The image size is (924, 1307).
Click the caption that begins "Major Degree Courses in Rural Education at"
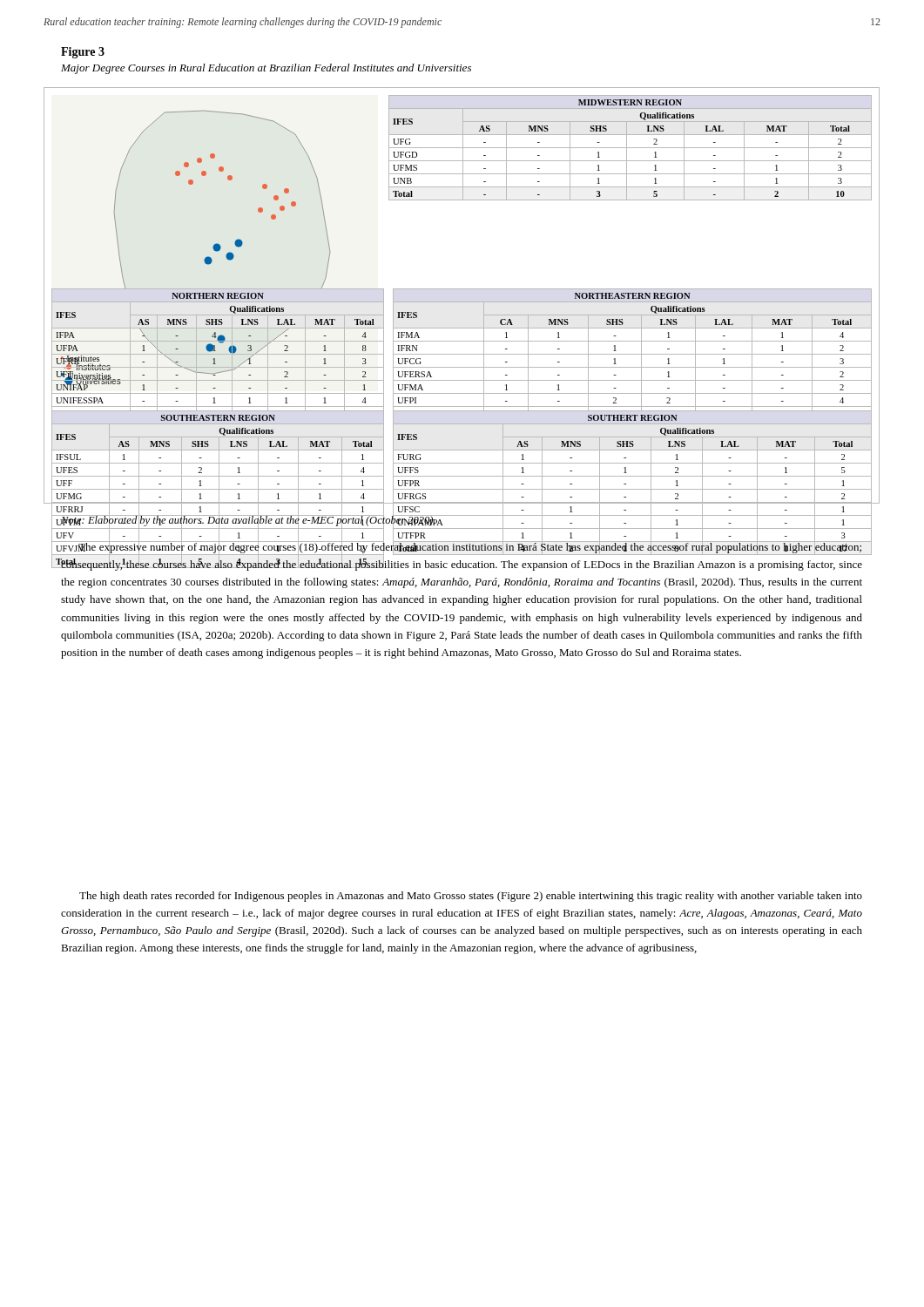point(266,68)
